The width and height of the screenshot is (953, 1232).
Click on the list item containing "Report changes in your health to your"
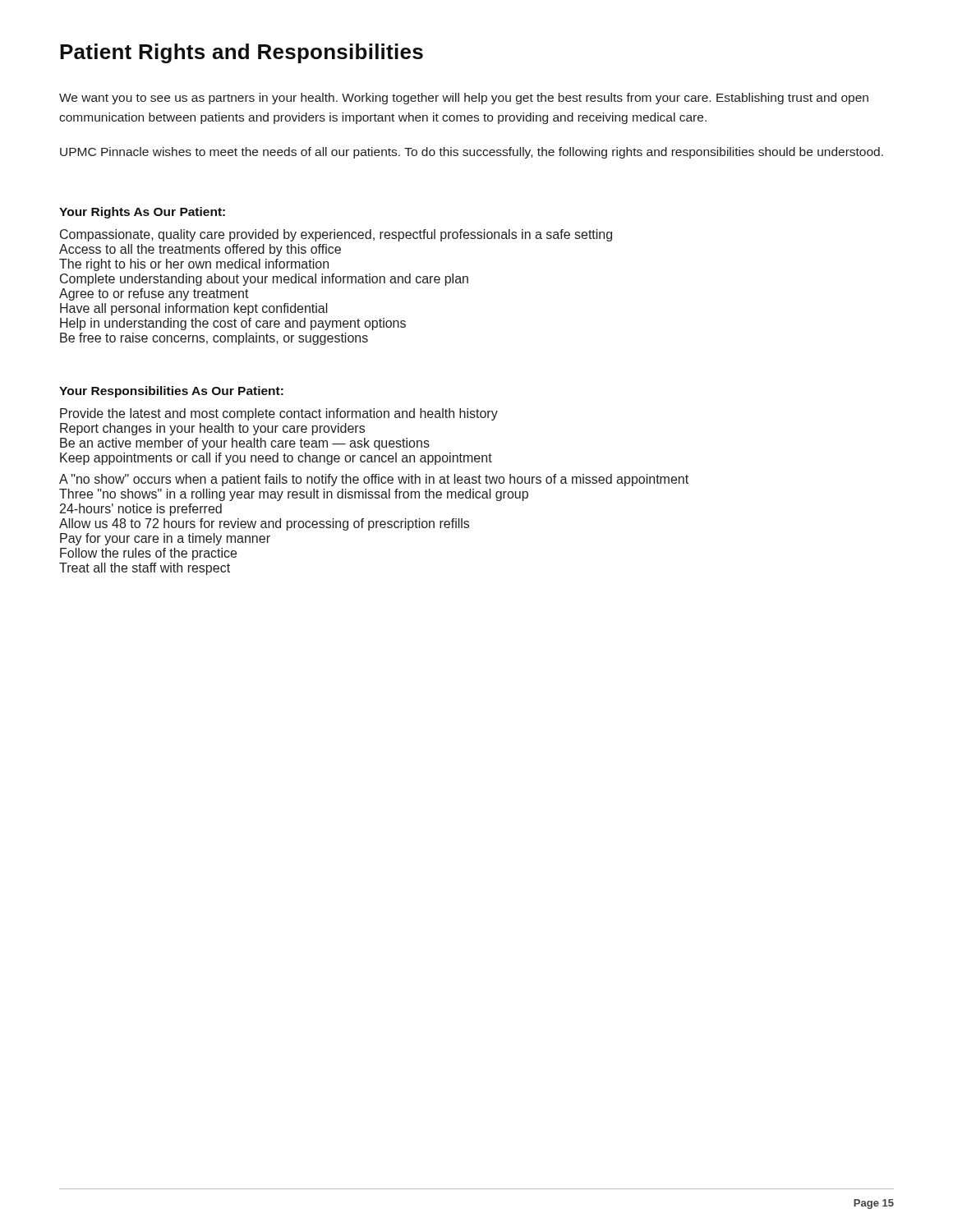pos(476,429)
